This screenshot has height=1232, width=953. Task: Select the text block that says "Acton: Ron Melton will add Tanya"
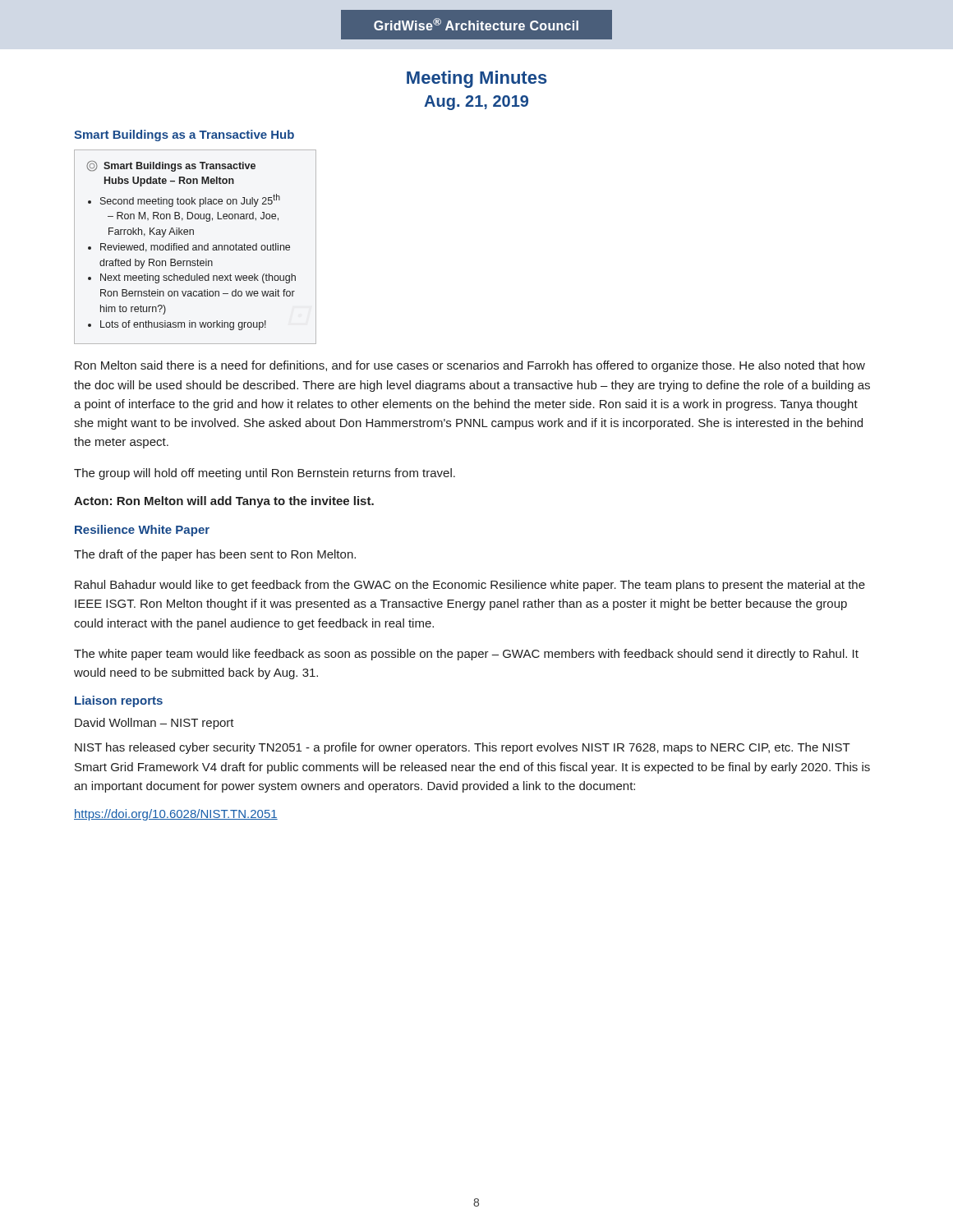(224, 501)
